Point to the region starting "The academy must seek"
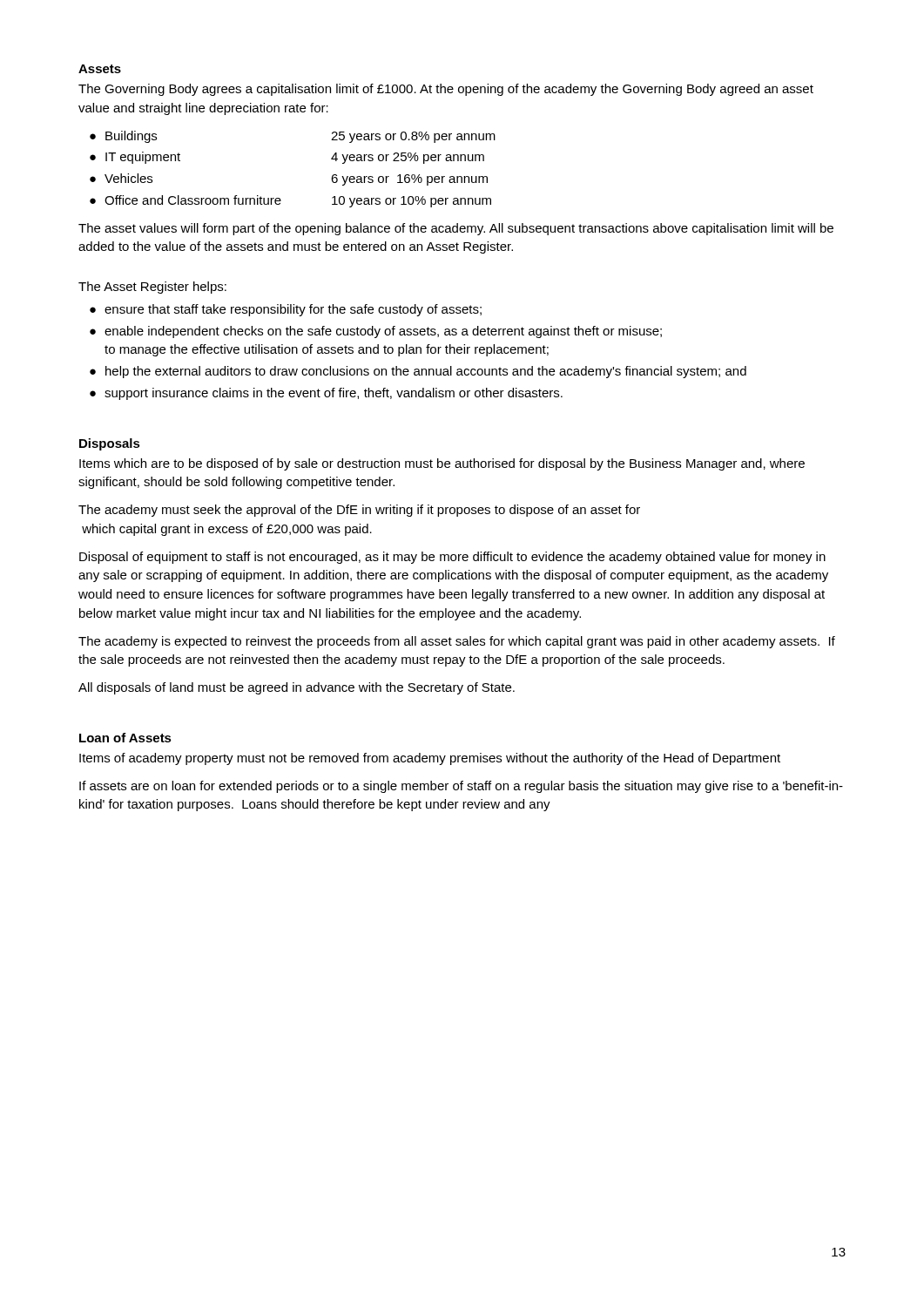 click(x=359, y=519)
